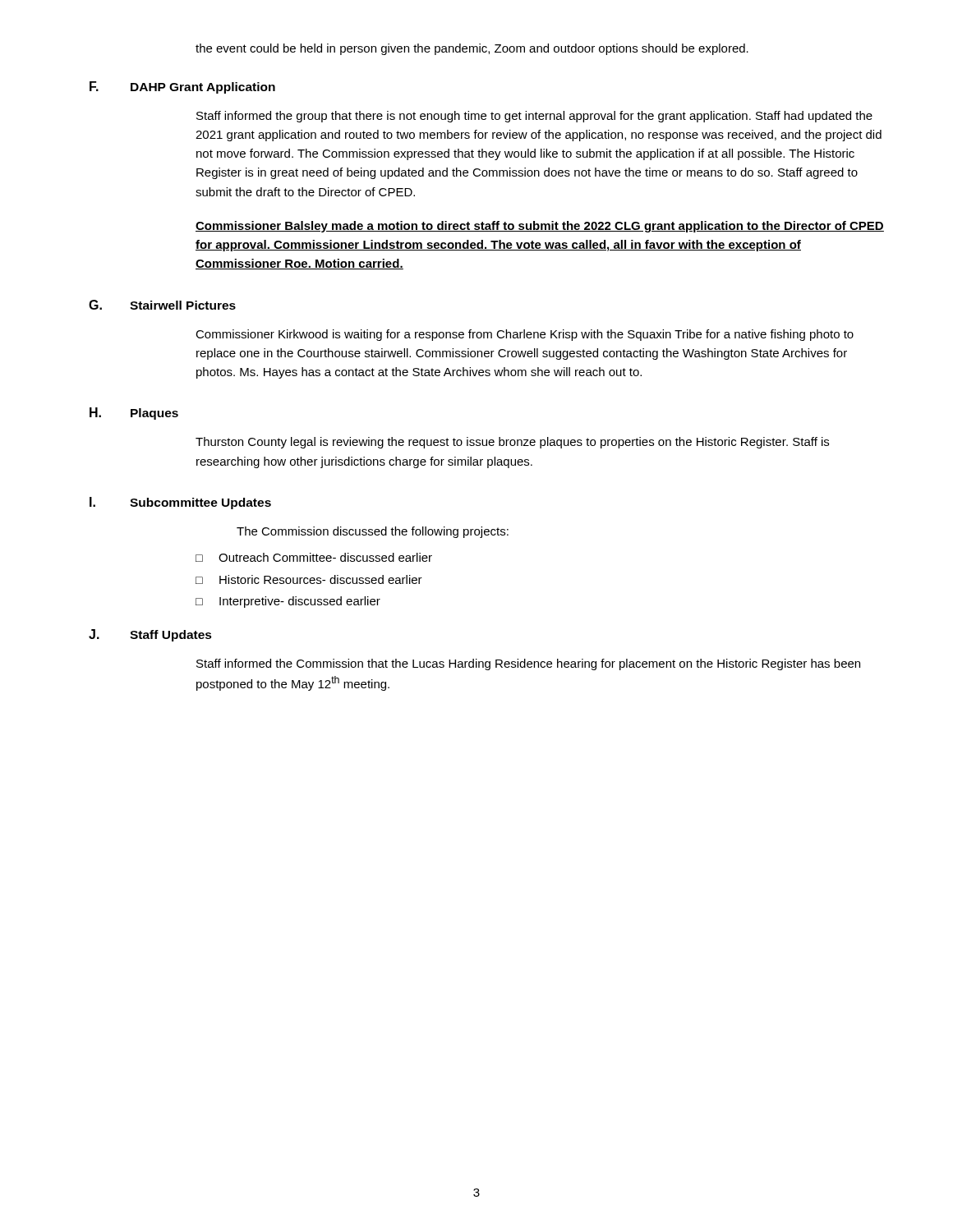Click on the text containing "The Commission discussed the following projects:"
Image resolution: width=953 pixels, height=1232 pixels.
pyautogui.click(x=373, y=531)
